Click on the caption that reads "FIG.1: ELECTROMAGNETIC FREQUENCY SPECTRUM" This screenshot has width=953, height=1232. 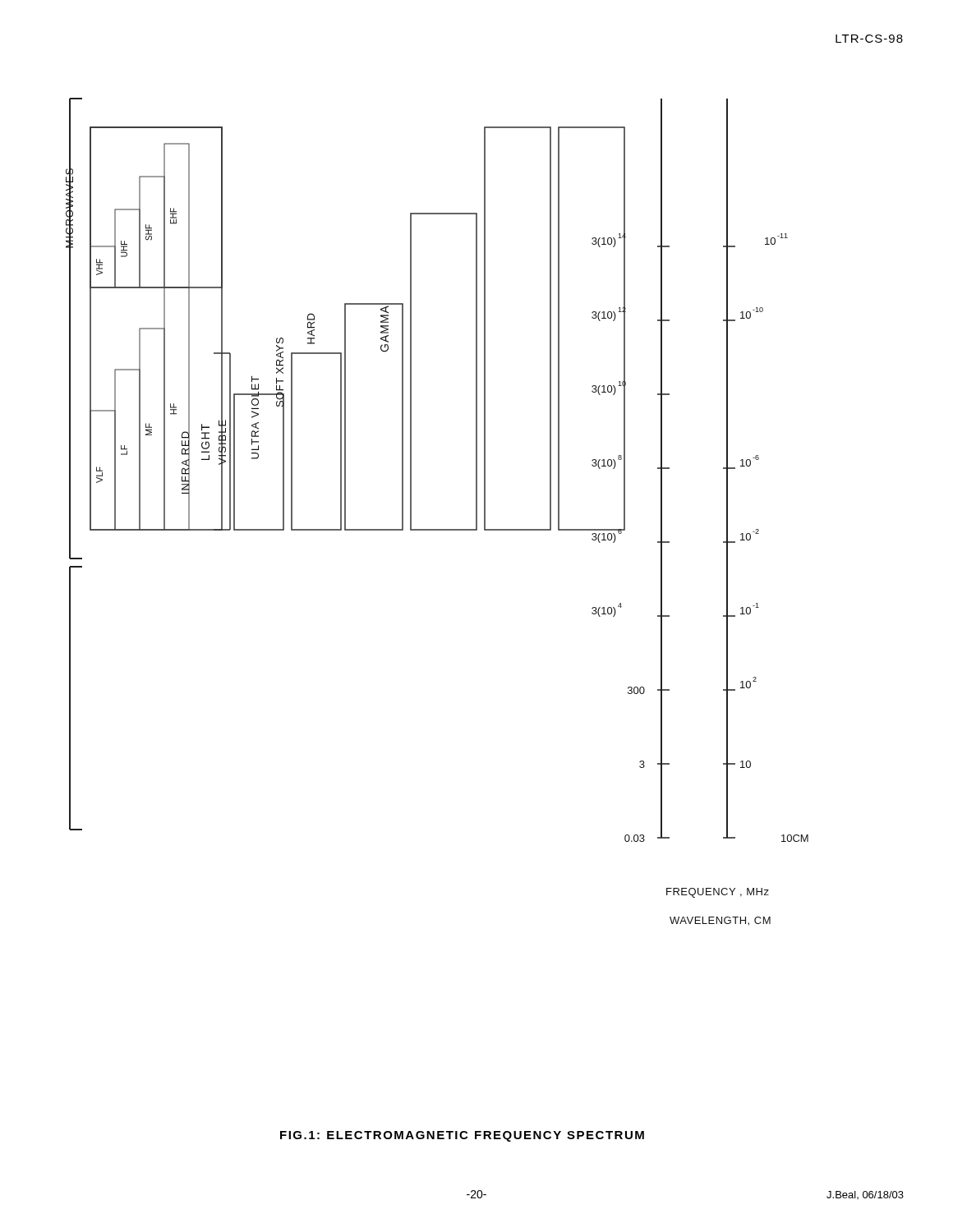click(x=463, y=1135)
